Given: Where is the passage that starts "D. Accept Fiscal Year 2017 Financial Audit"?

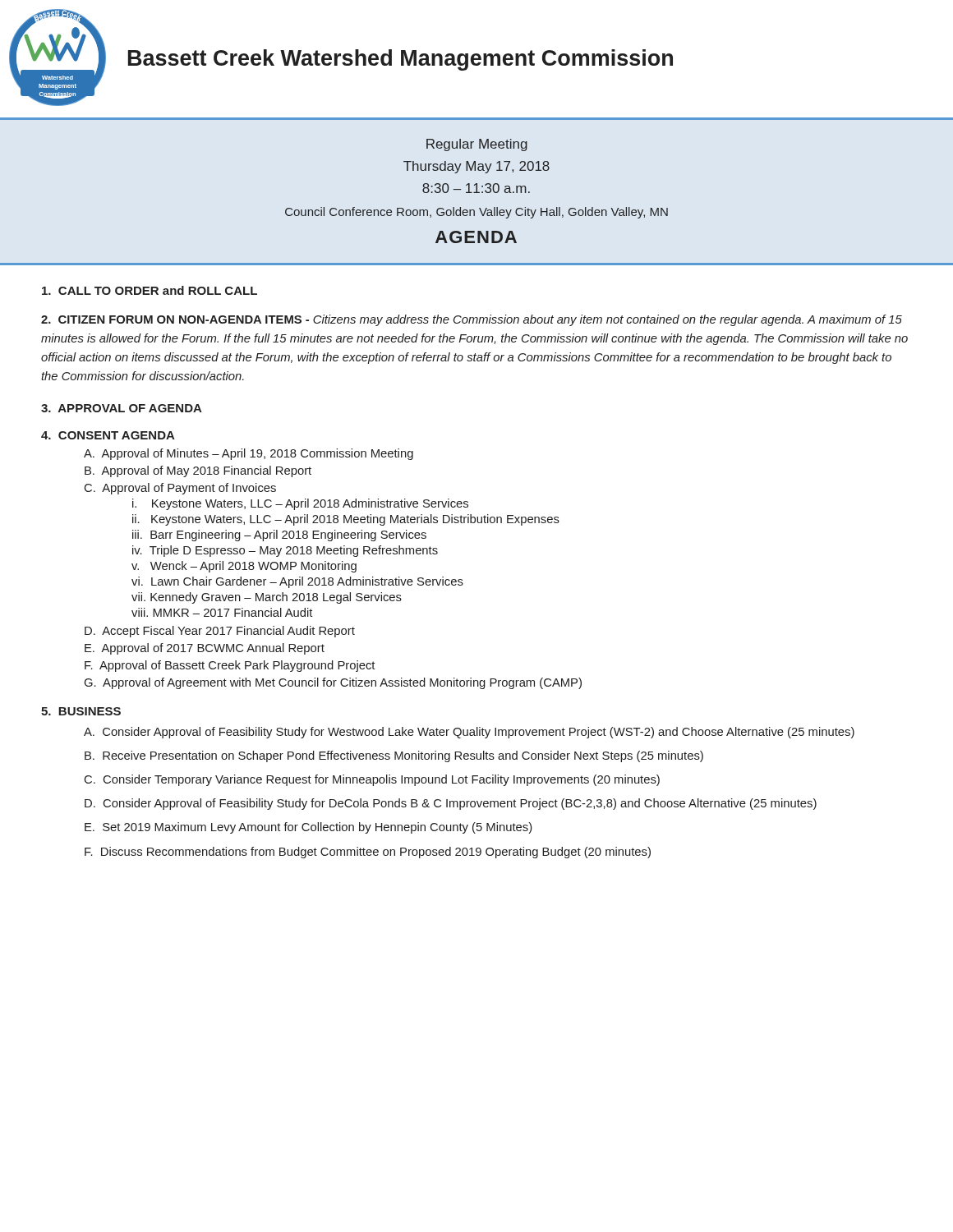Looking at the screenshot, I should pos(219,630).
